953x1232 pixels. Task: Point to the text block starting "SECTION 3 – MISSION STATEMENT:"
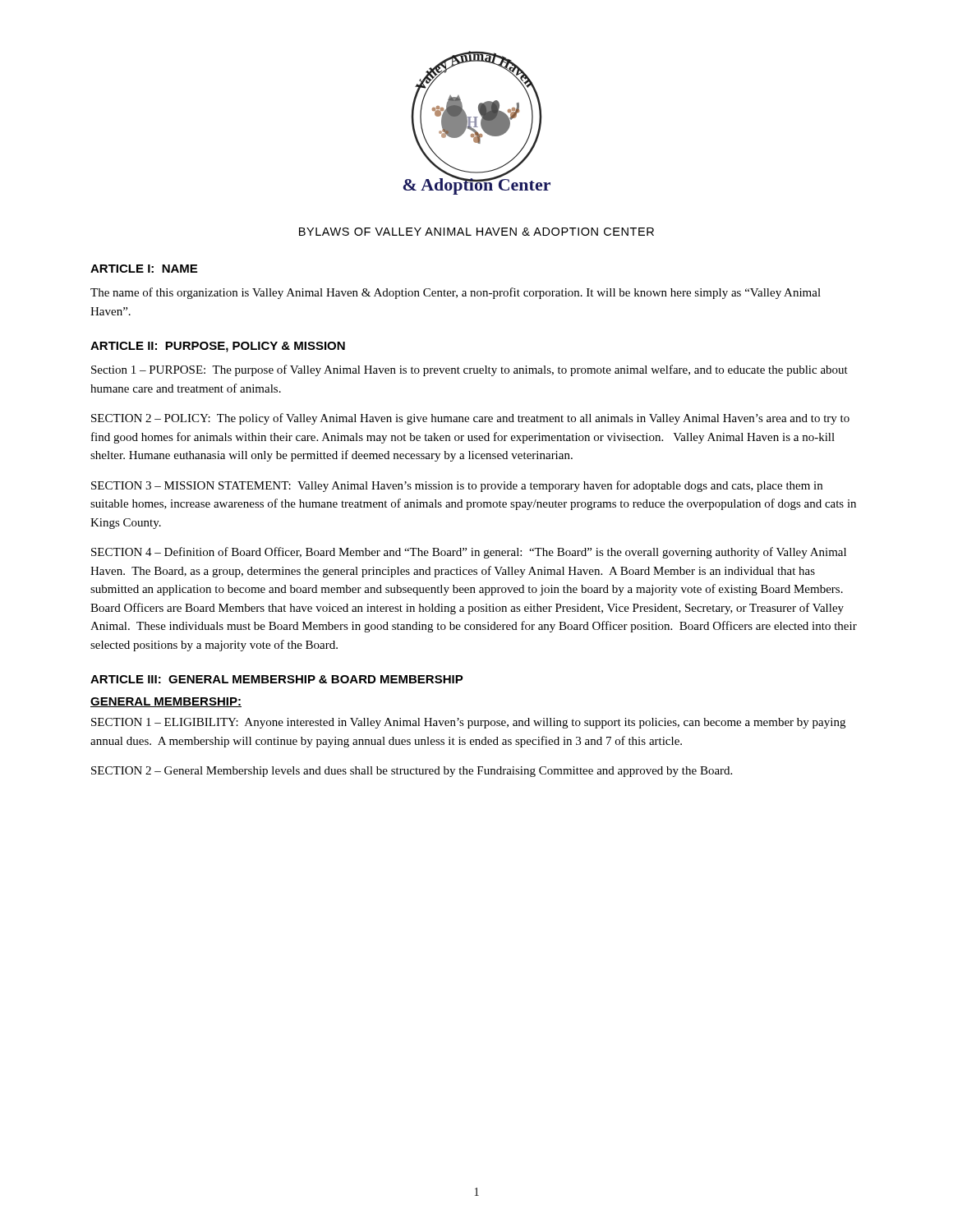point(473,503)
